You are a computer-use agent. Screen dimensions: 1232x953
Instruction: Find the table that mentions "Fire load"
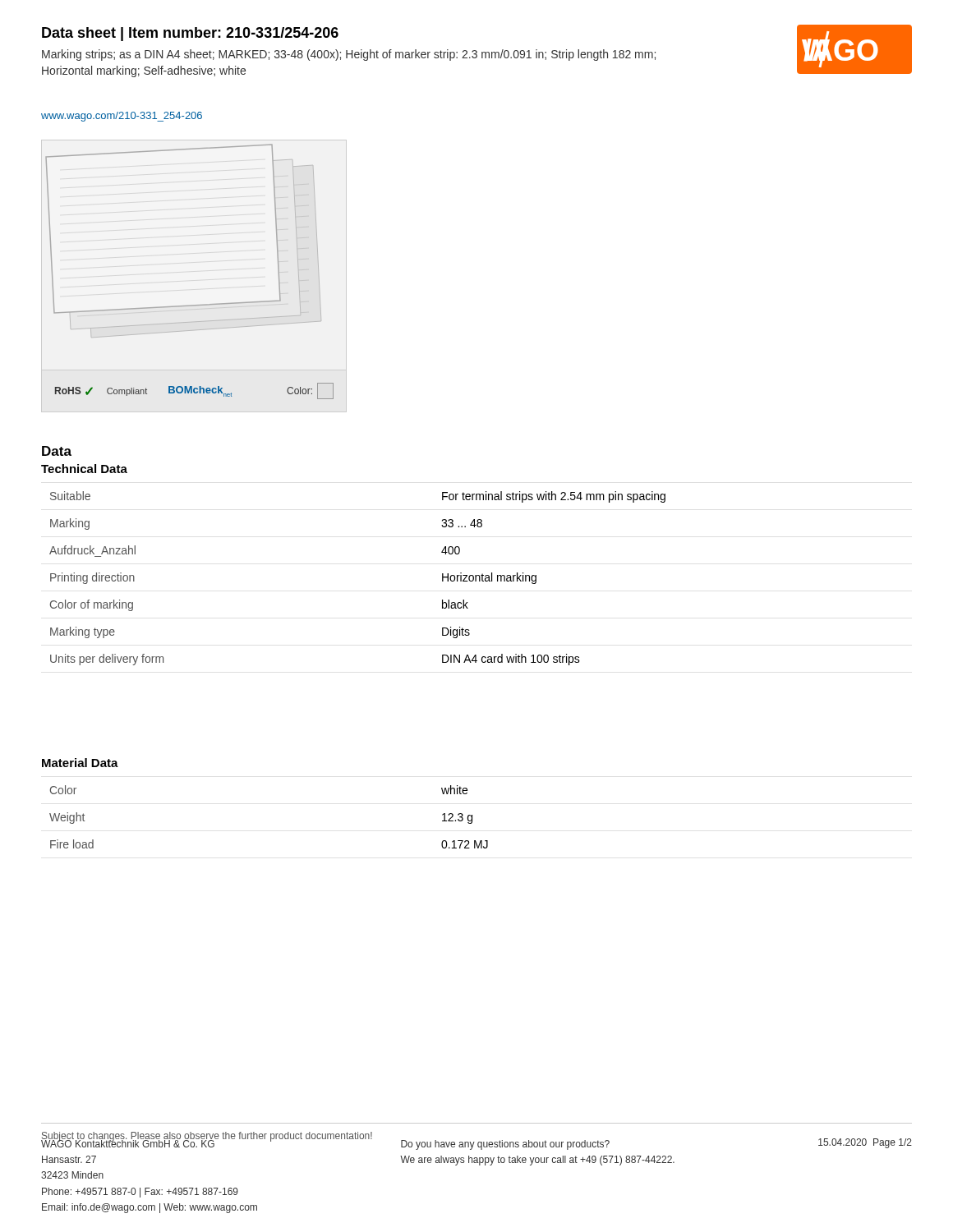(476, 817)
